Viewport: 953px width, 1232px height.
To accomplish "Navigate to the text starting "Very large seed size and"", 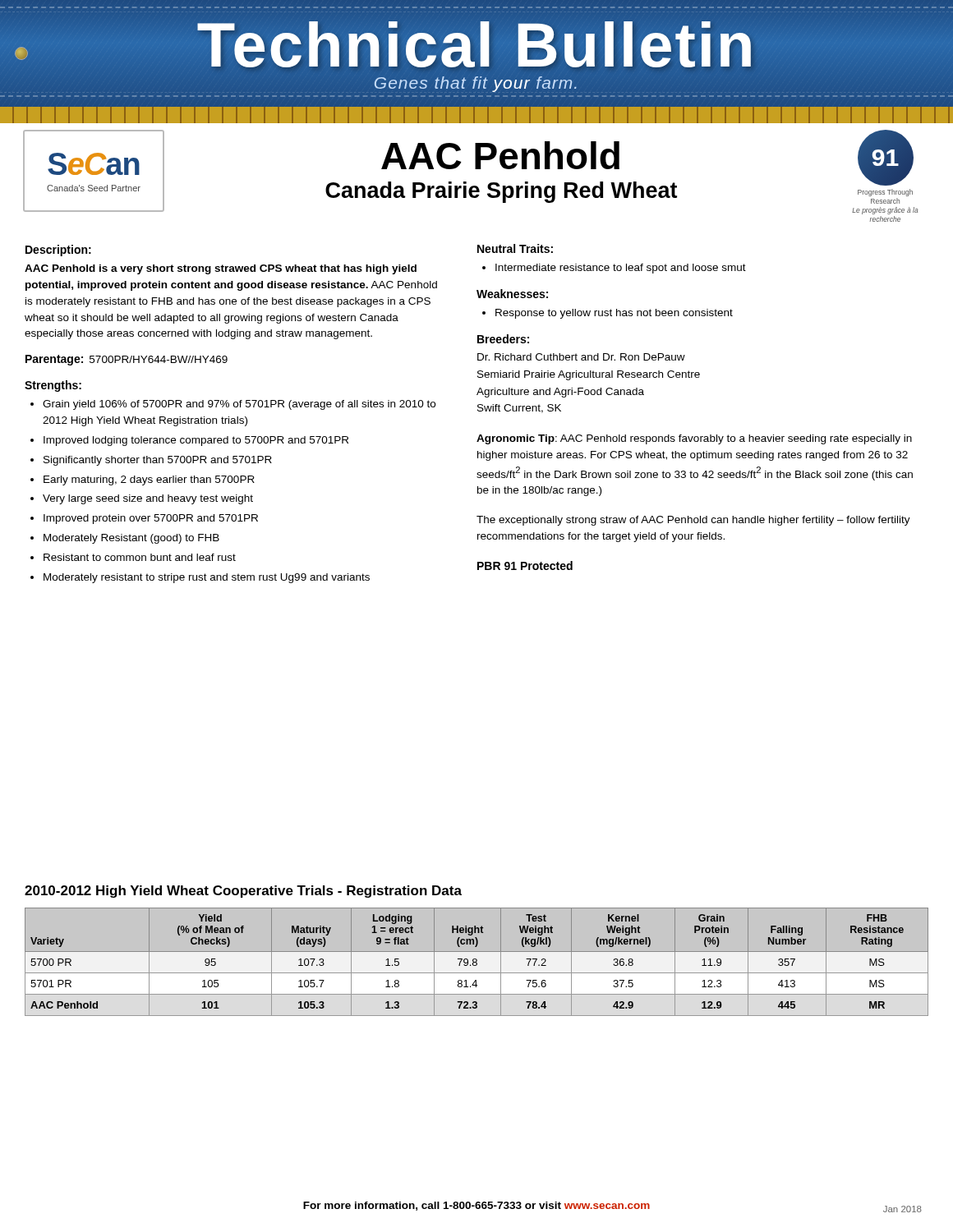I will 148,498.
